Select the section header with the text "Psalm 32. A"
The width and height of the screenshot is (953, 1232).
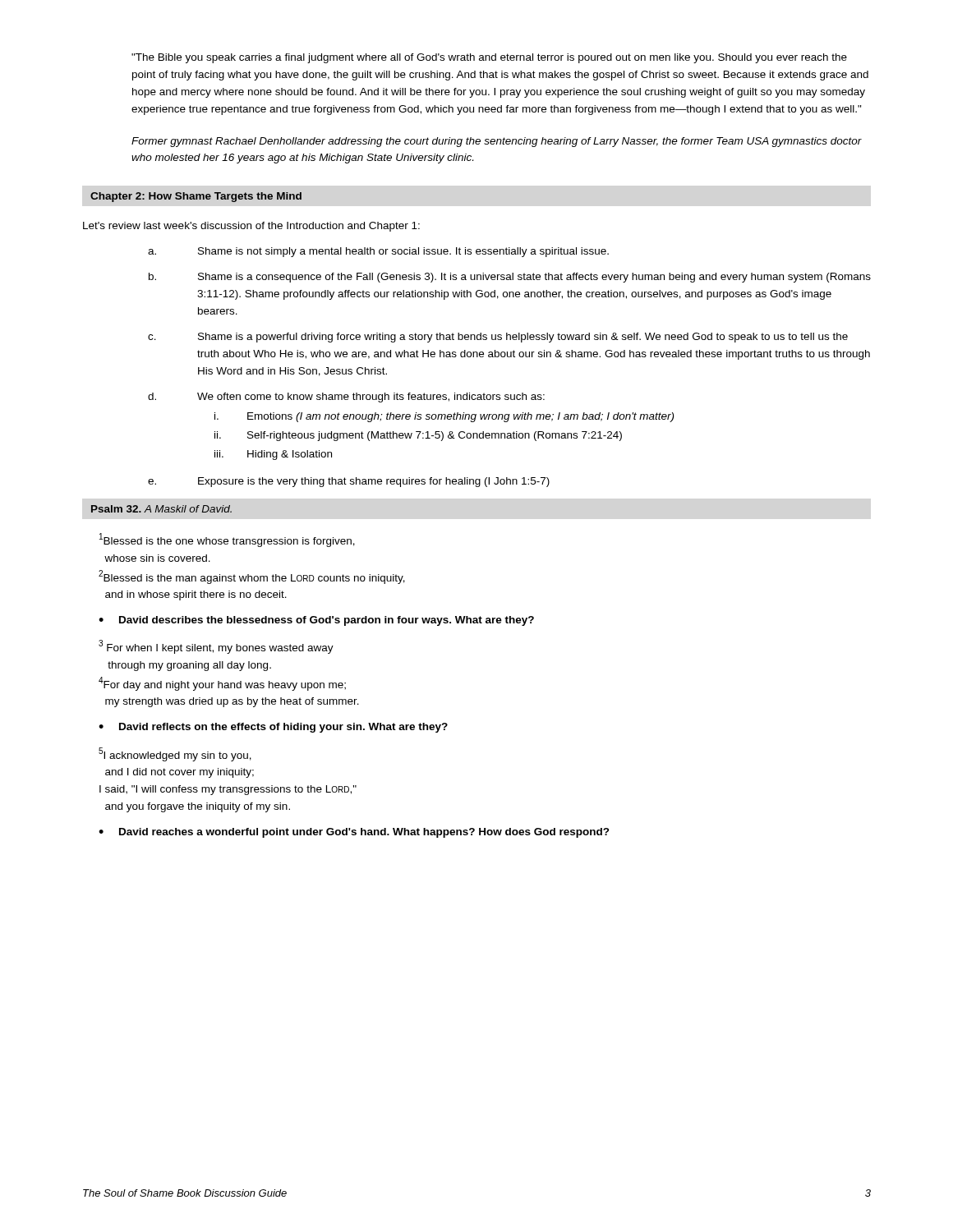click(x=162, y=509)
